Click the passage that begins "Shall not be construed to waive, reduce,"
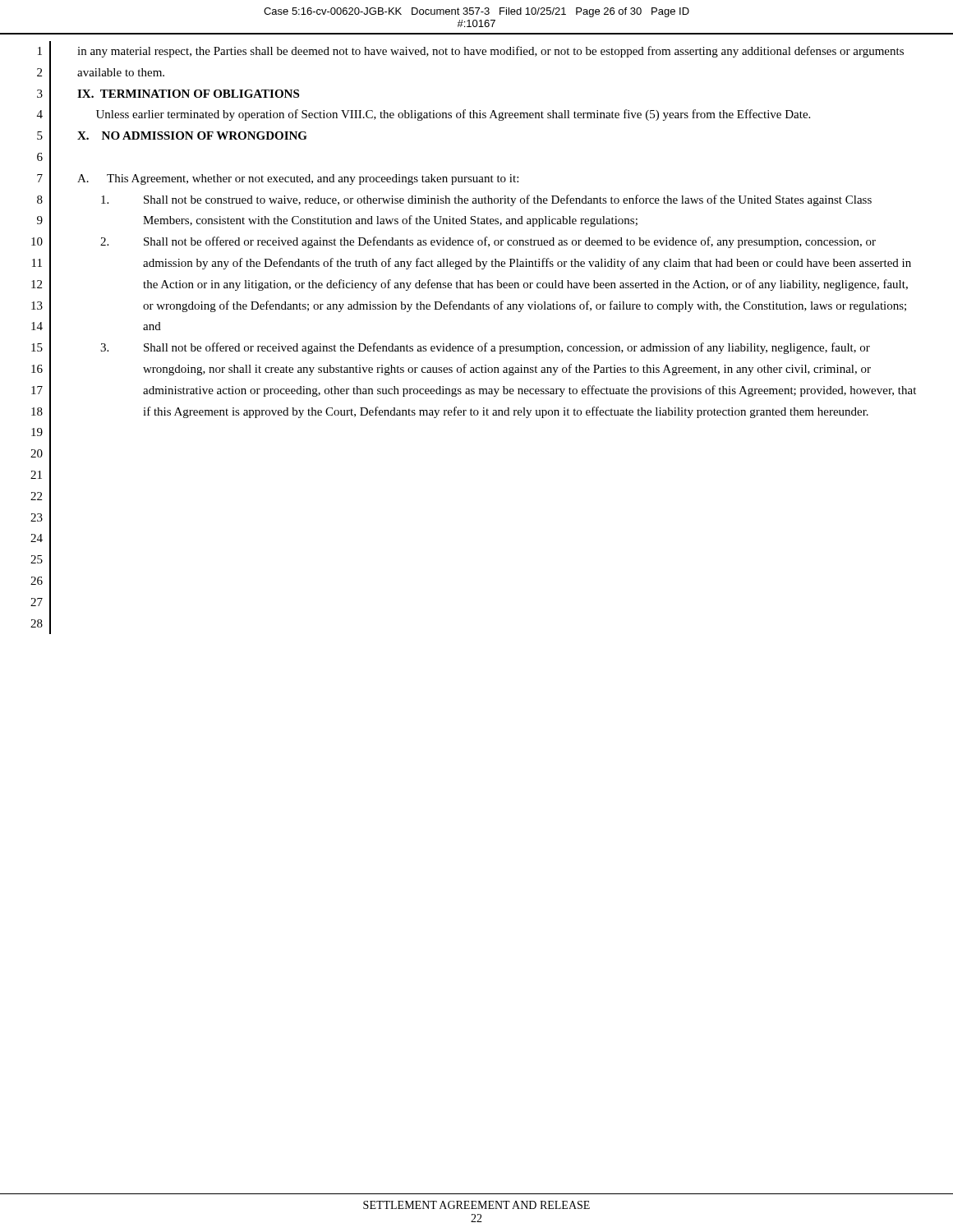This screenshot has width=953, height=1232. [x=499, y=211]
